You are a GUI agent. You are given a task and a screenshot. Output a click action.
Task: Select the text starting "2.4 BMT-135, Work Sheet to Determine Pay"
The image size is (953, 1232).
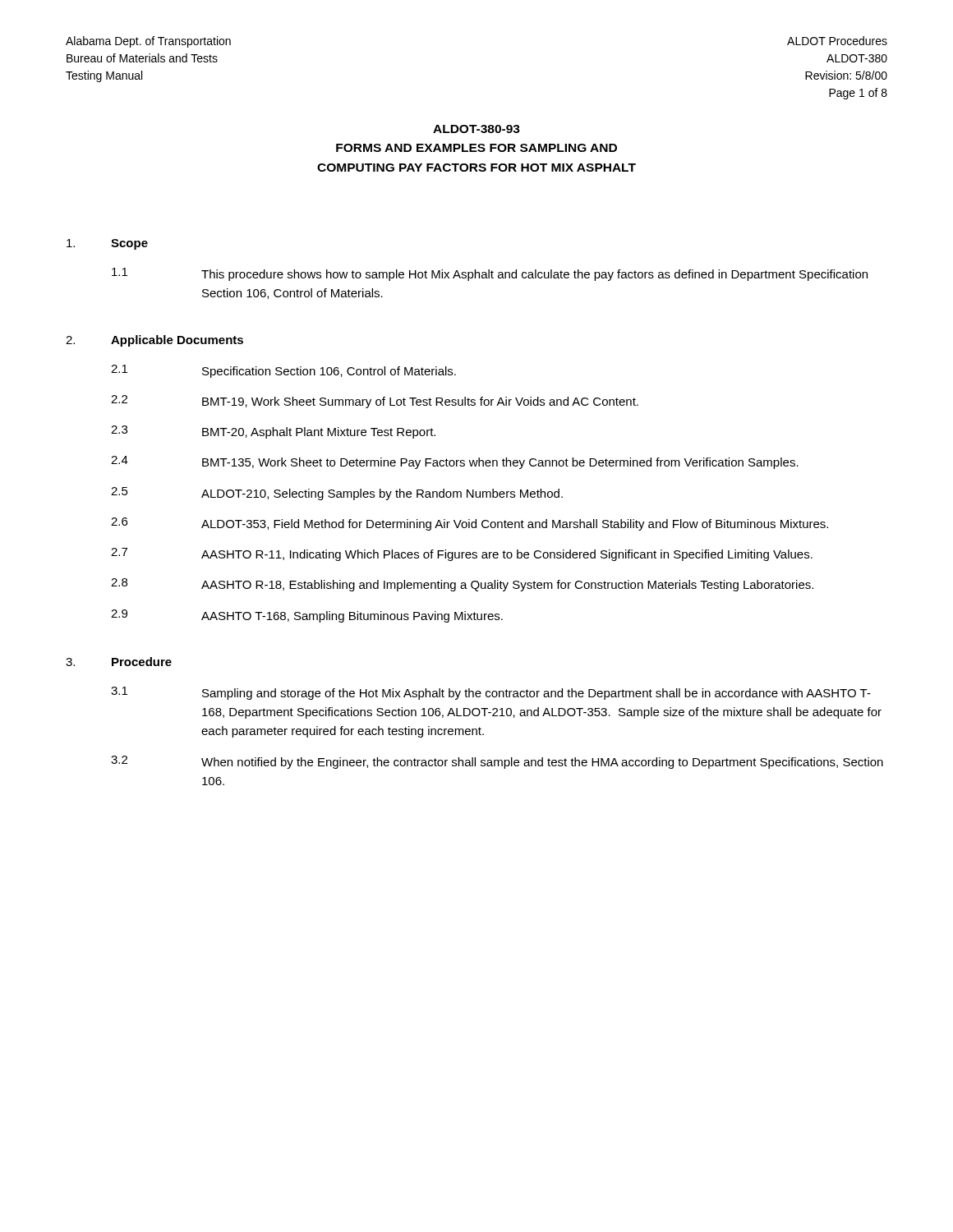pos(476,462)
